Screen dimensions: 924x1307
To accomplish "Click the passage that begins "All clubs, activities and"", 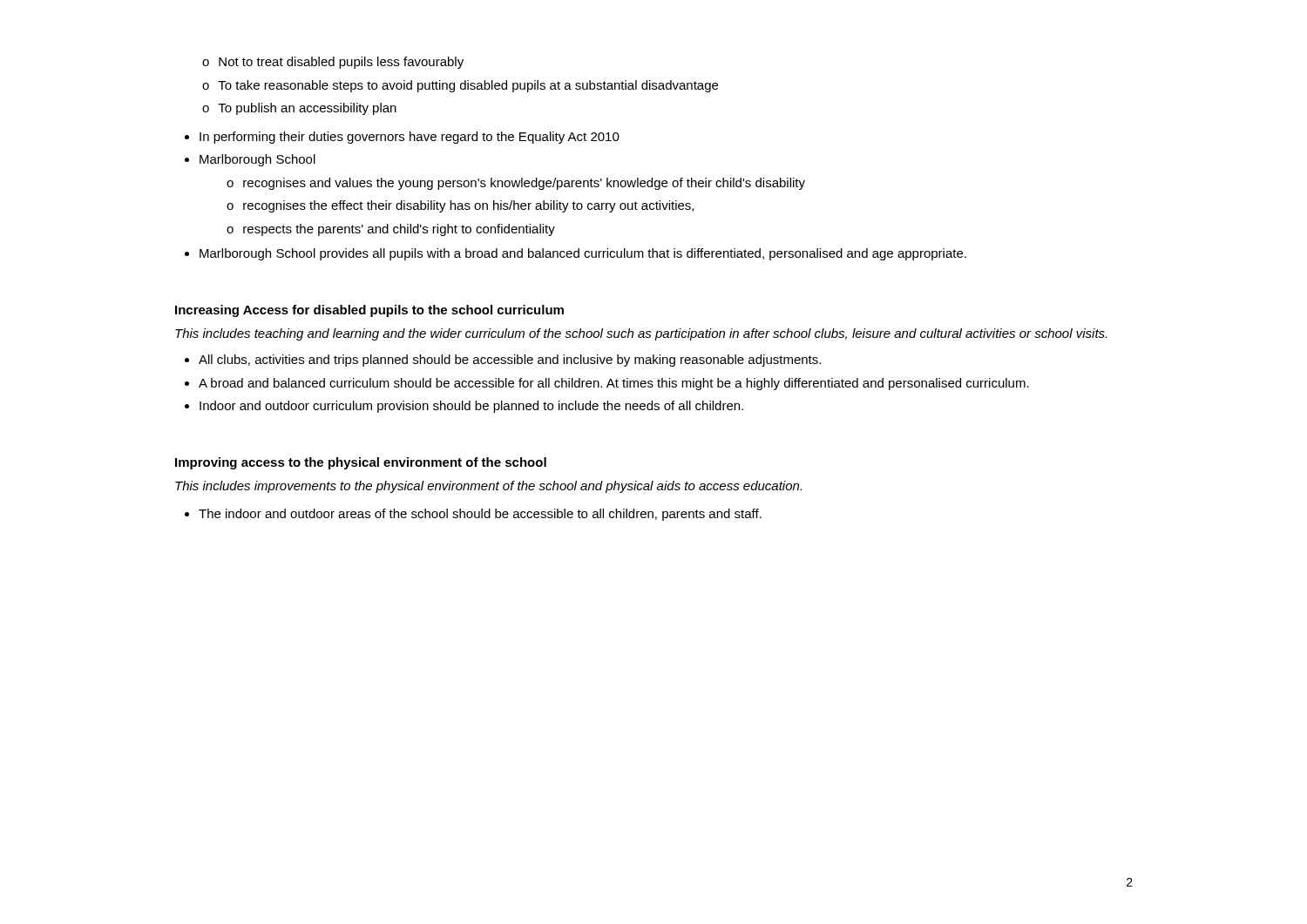I will (666, 360).
